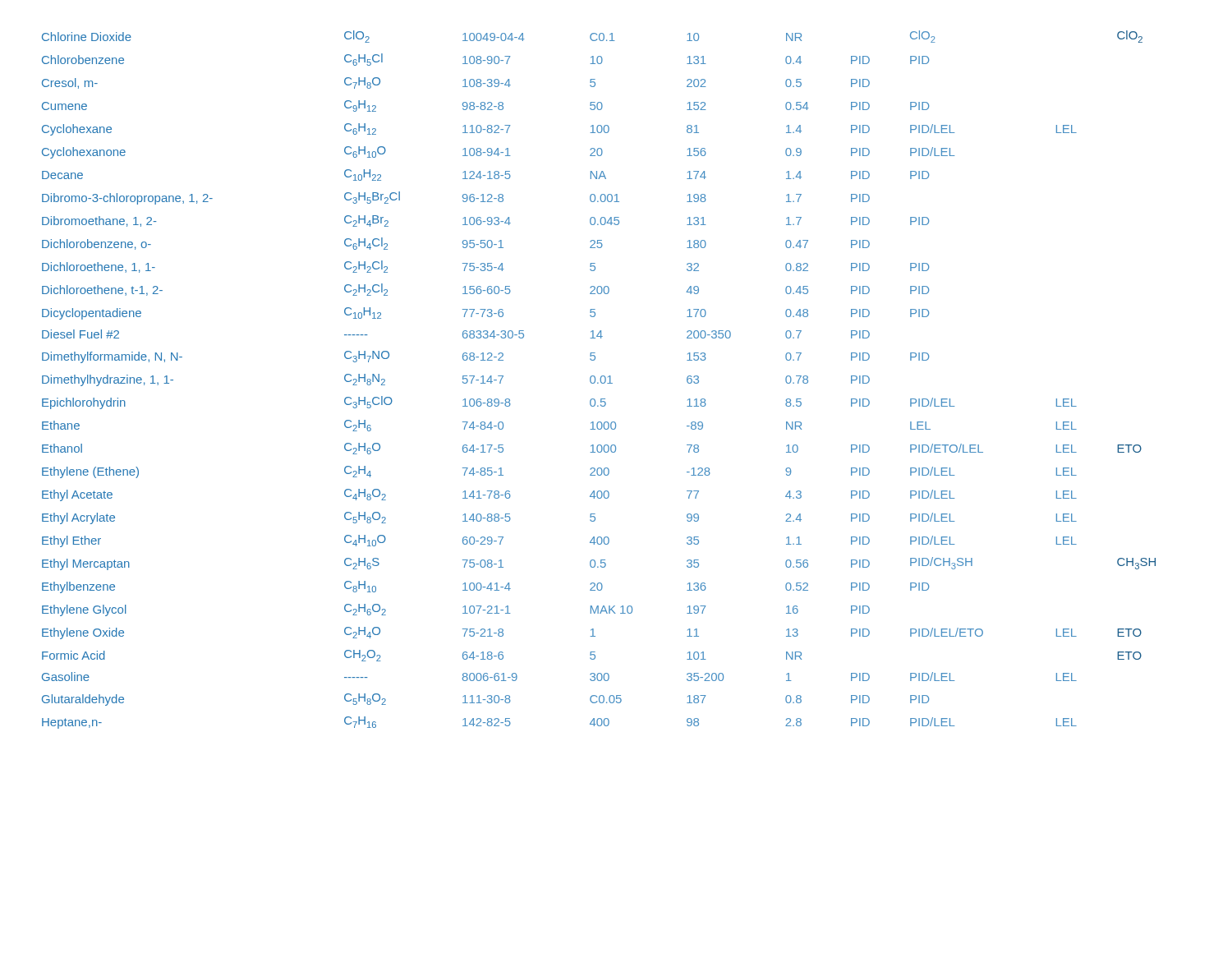
Task: Click on the table containing "Ethyl Acrylate"
Action: point(616,379)
